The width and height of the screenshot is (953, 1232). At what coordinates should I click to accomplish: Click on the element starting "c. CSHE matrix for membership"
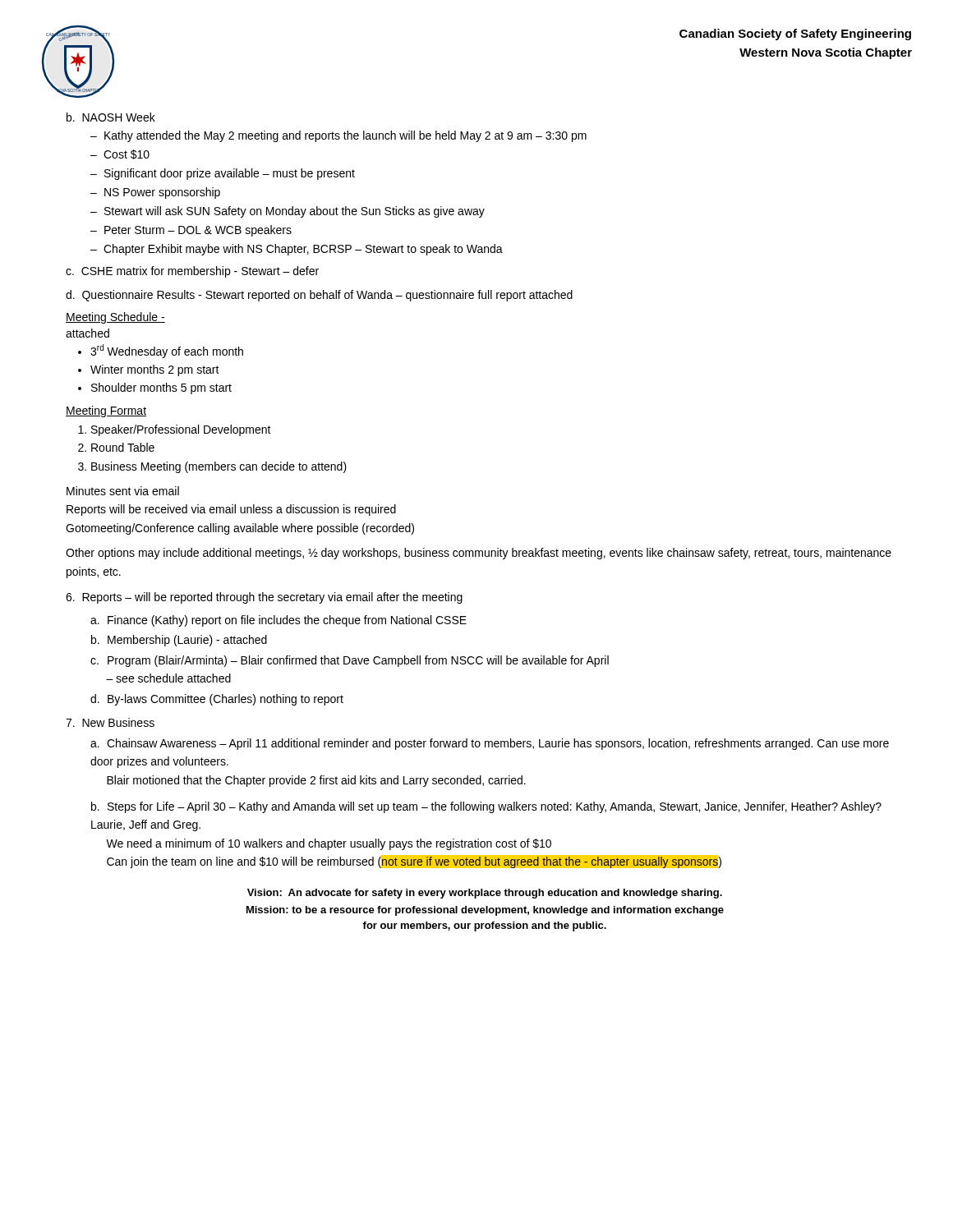192,271
